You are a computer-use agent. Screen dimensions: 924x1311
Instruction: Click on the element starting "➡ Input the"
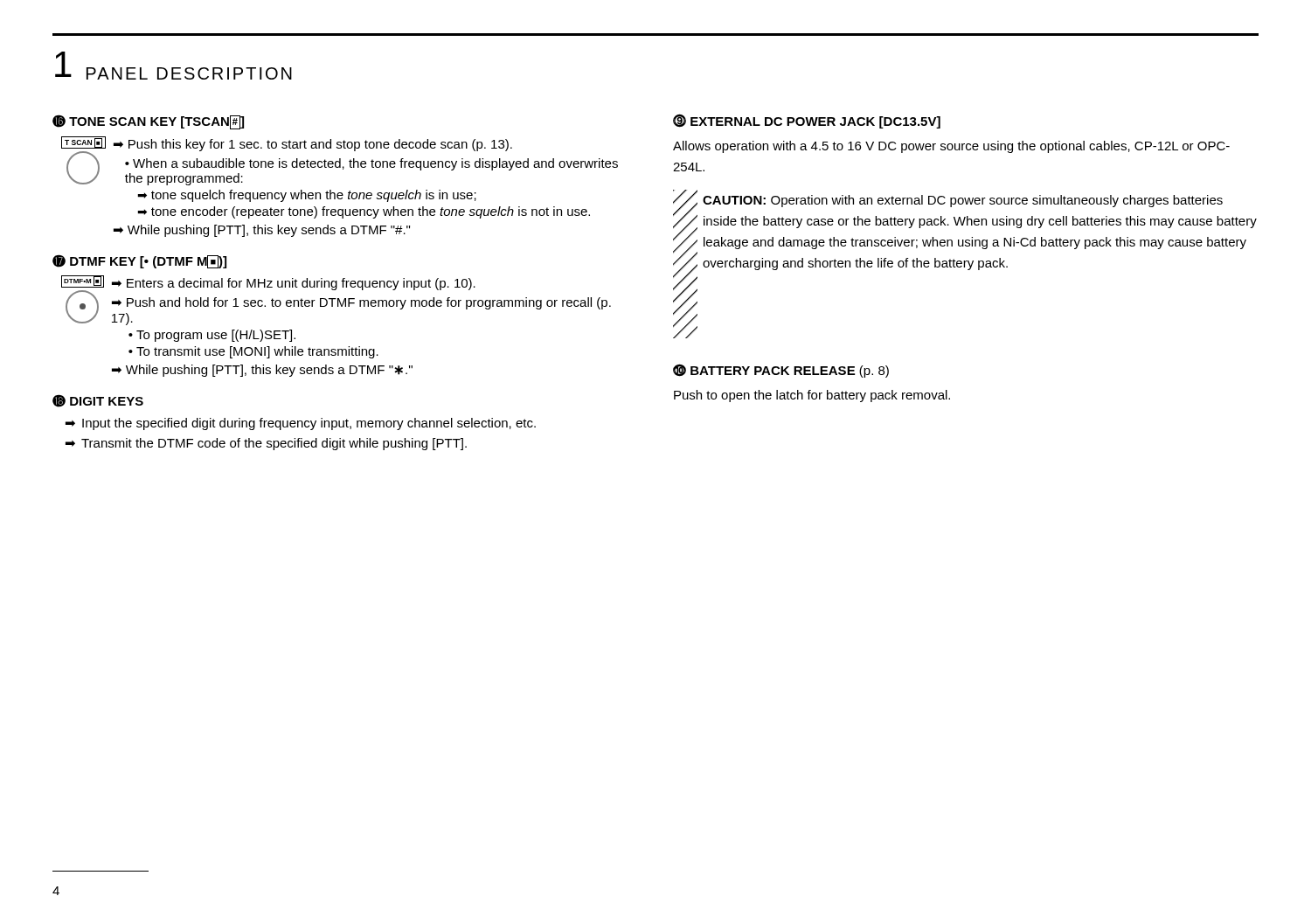tap(301, 423)
